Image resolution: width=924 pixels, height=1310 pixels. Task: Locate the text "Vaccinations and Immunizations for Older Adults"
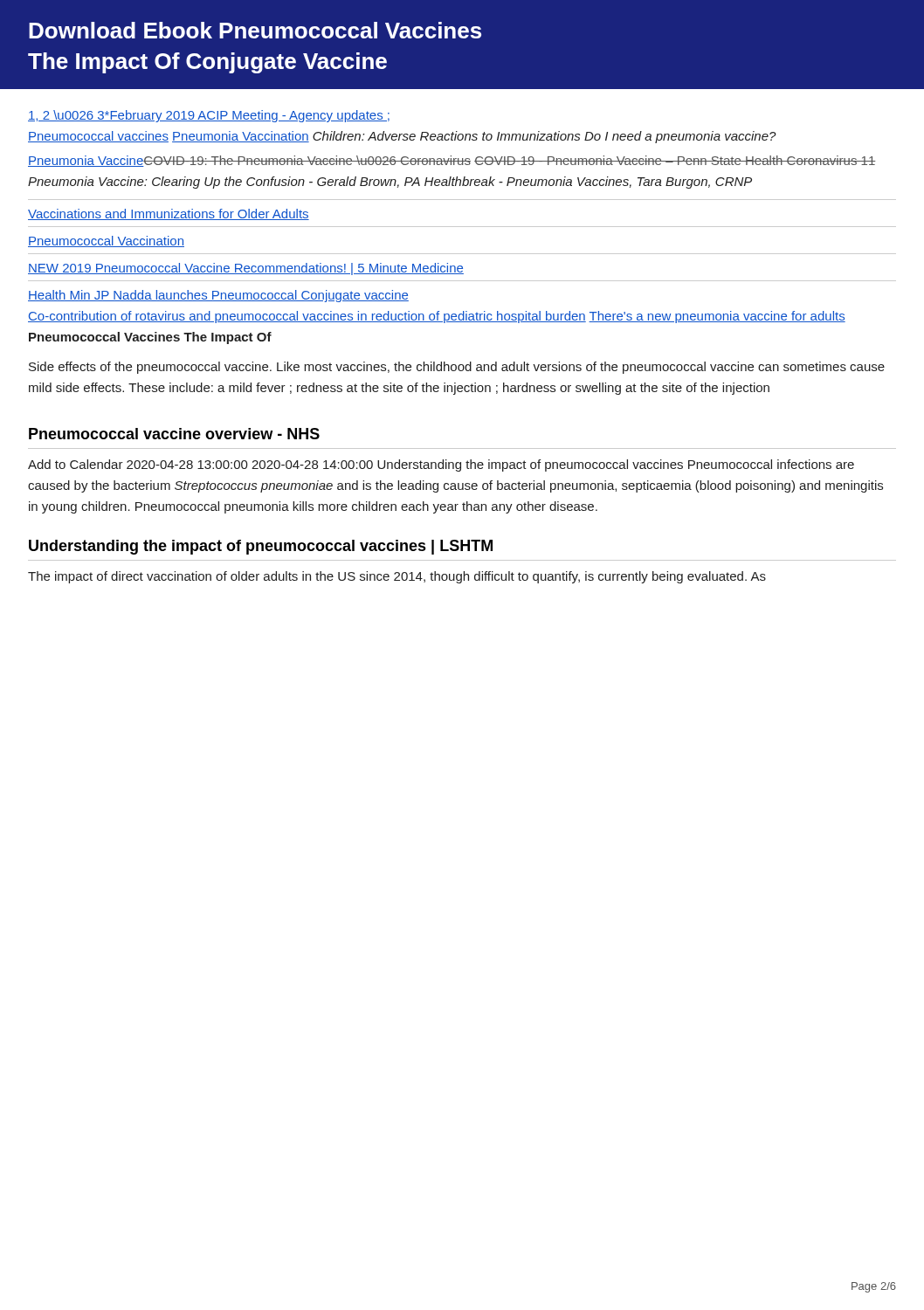tap(168, 214)
